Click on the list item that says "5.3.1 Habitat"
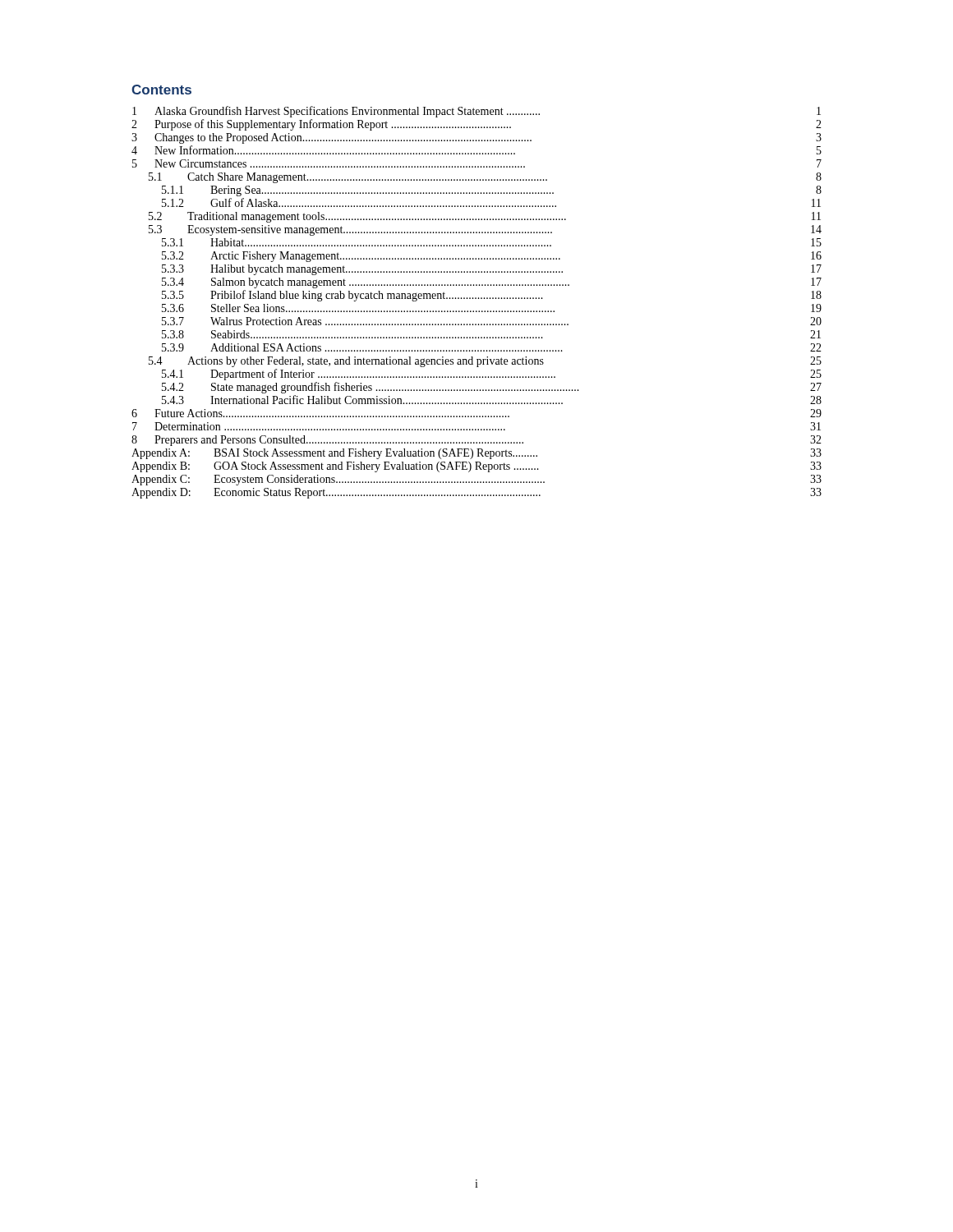The width and height of the screenshot is (953, 1232). click(476, 243)
